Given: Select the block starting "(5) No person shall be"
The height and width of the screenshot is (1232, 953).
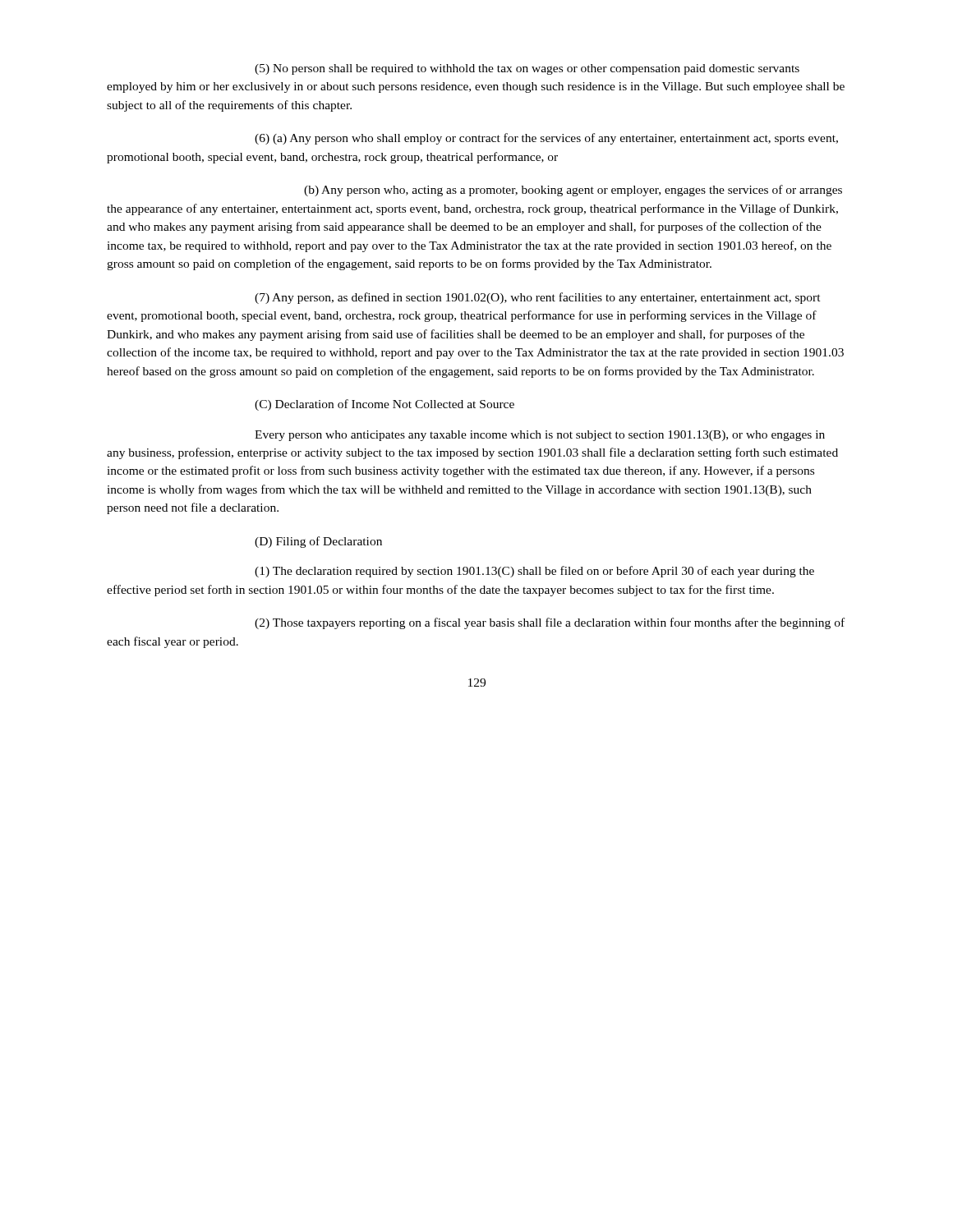Looking at the screenshot, I should point(476,86).
